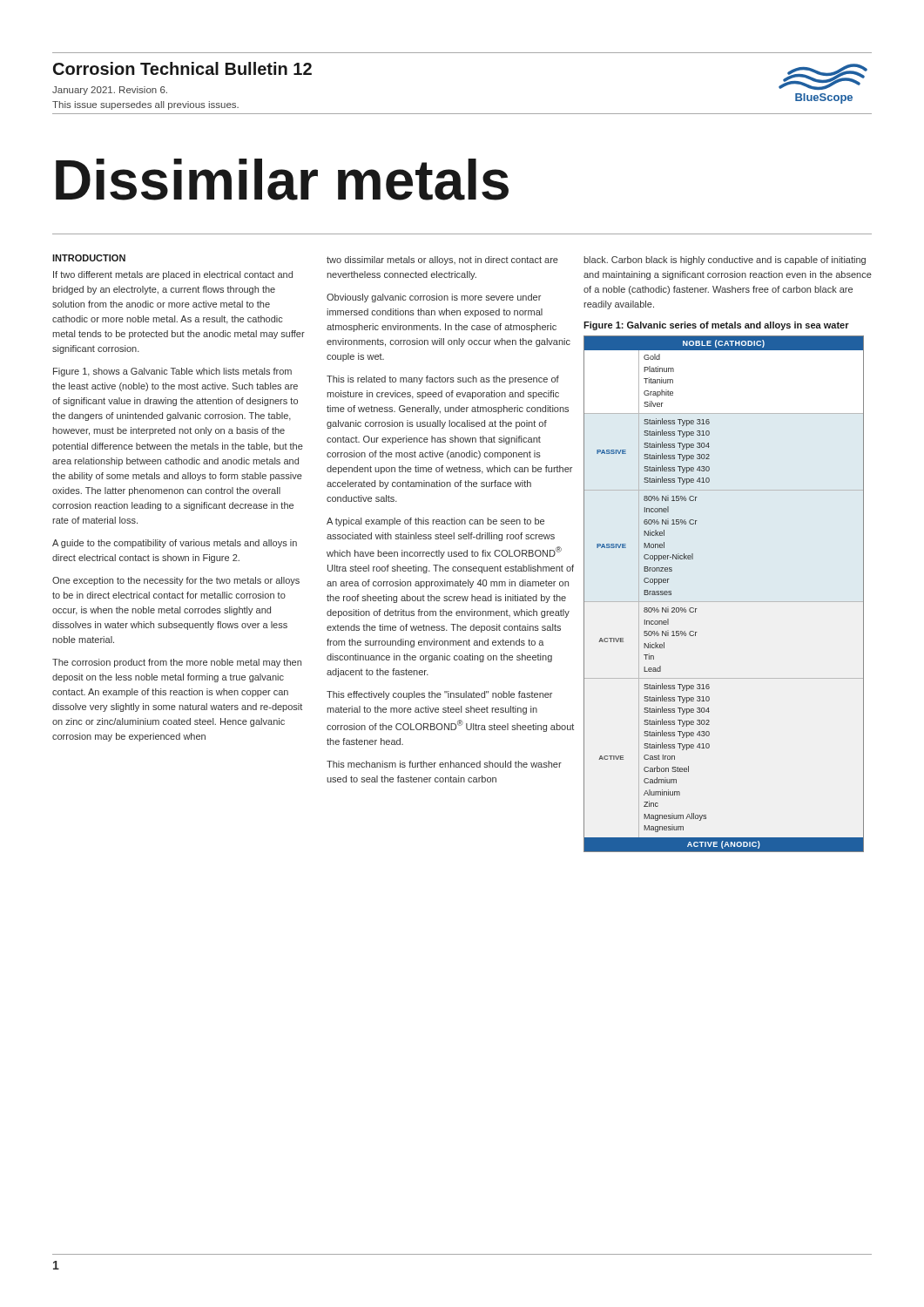924x1307 pixels.
Task: Find the caption
Action: [716, 325]
